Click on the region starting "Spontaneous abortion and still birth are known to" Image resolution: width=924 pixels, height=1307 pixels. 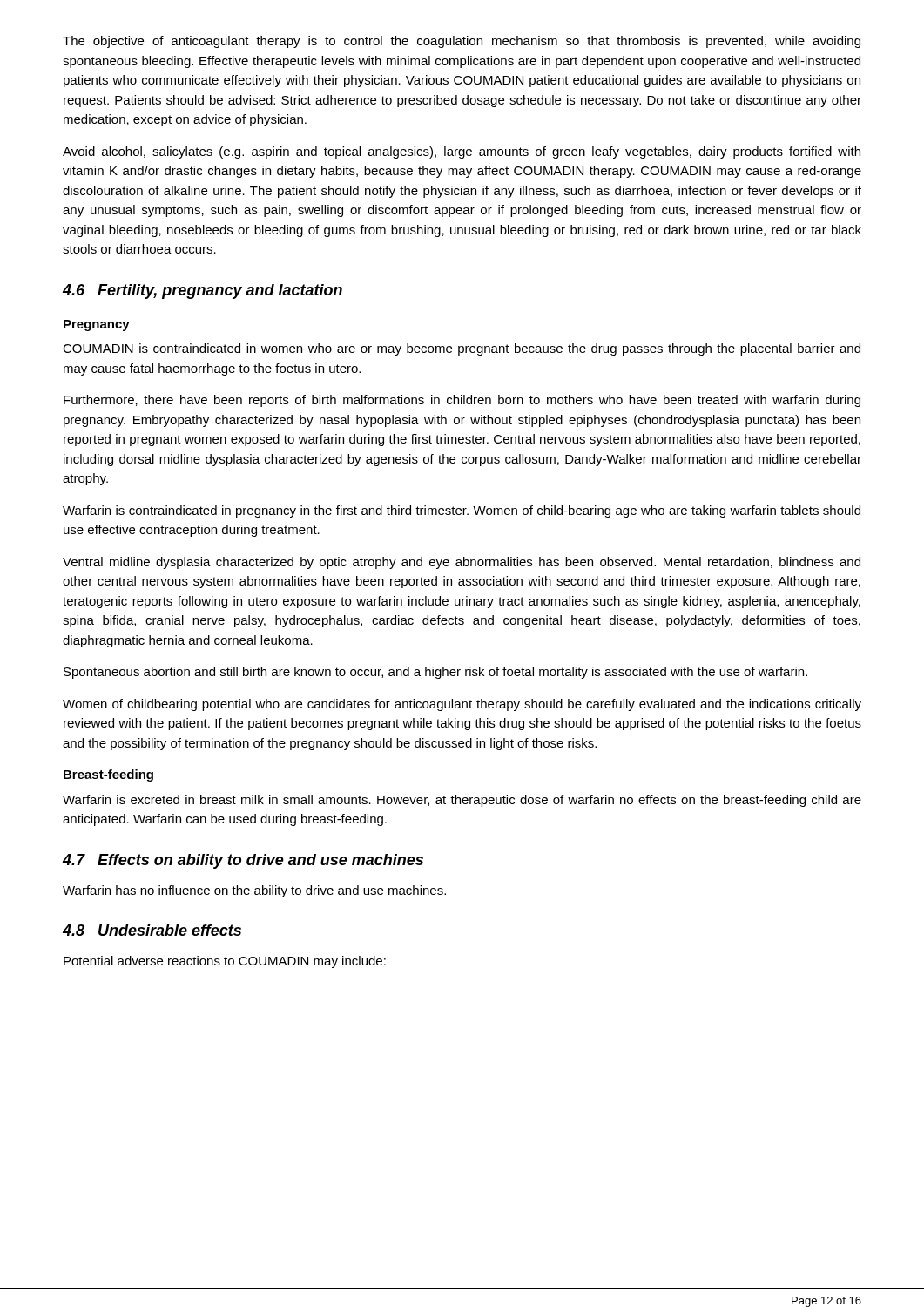462,672
